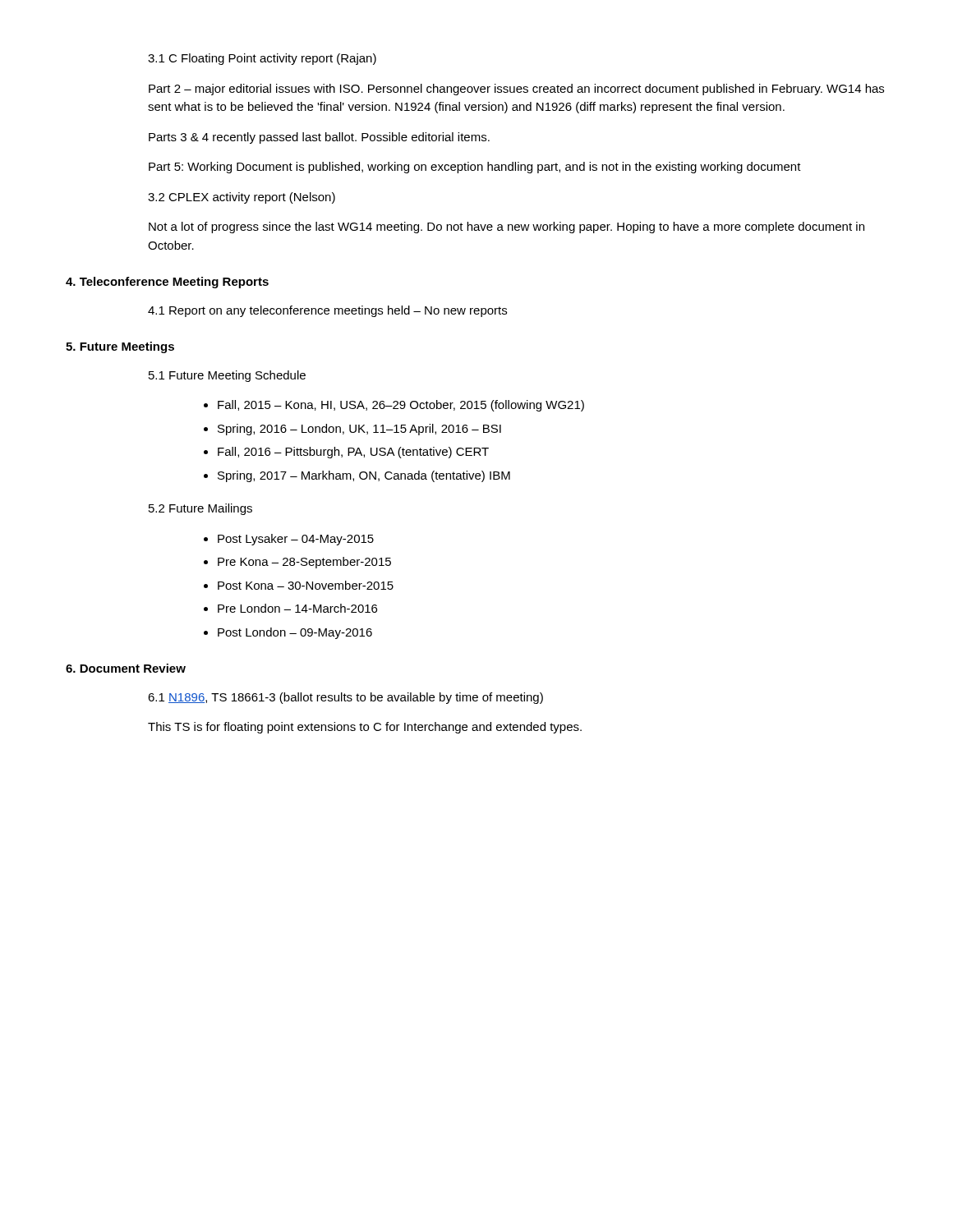Find the region starting "1 Report on any teleconference meetings held"
The width and height of the screenshot is (953, 1232).
pyautogui.click(x=518, y=310)
